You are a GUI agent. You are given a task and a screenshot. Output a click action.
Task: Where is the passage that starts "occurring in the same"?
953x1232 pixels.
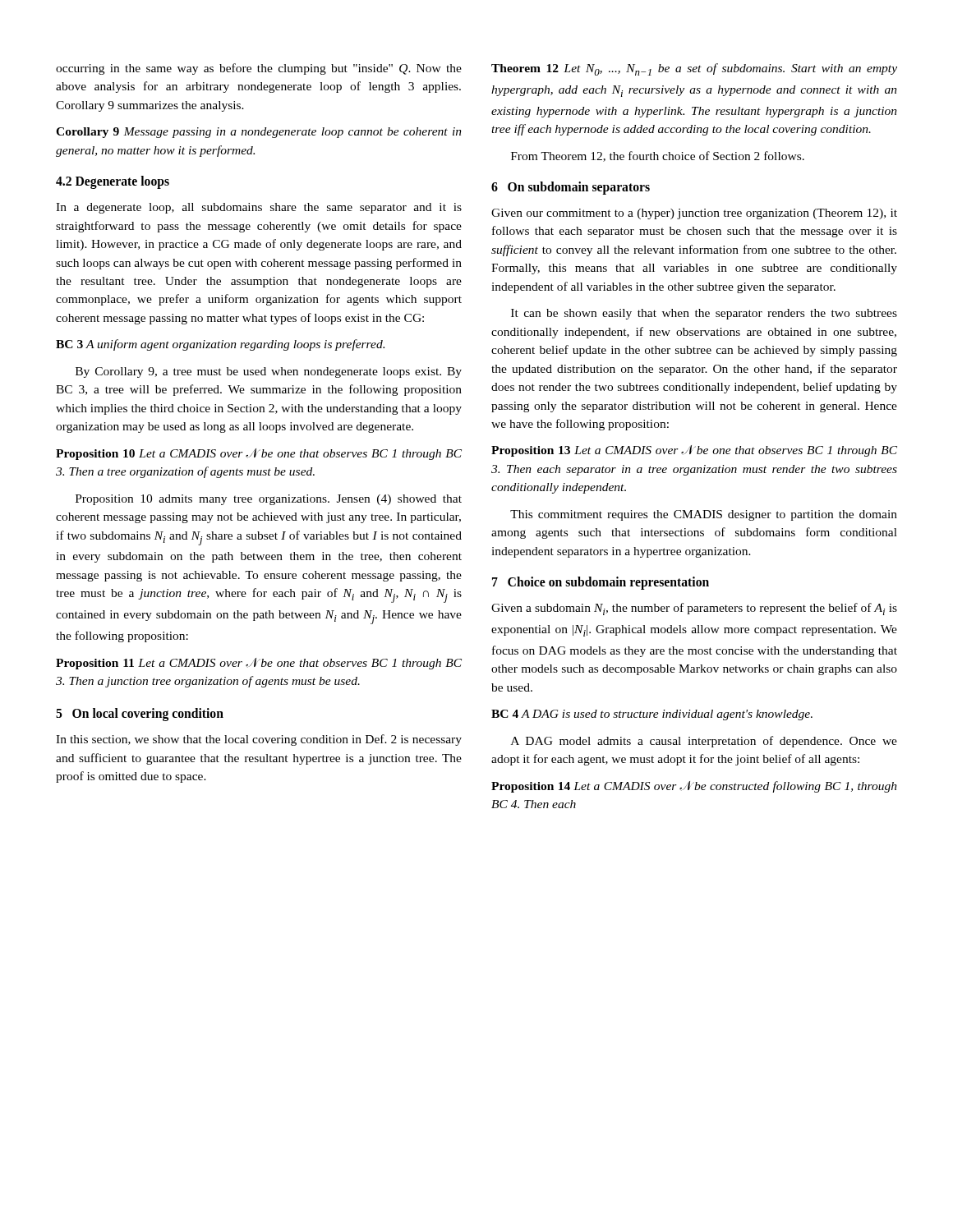(x=259, y=87)
